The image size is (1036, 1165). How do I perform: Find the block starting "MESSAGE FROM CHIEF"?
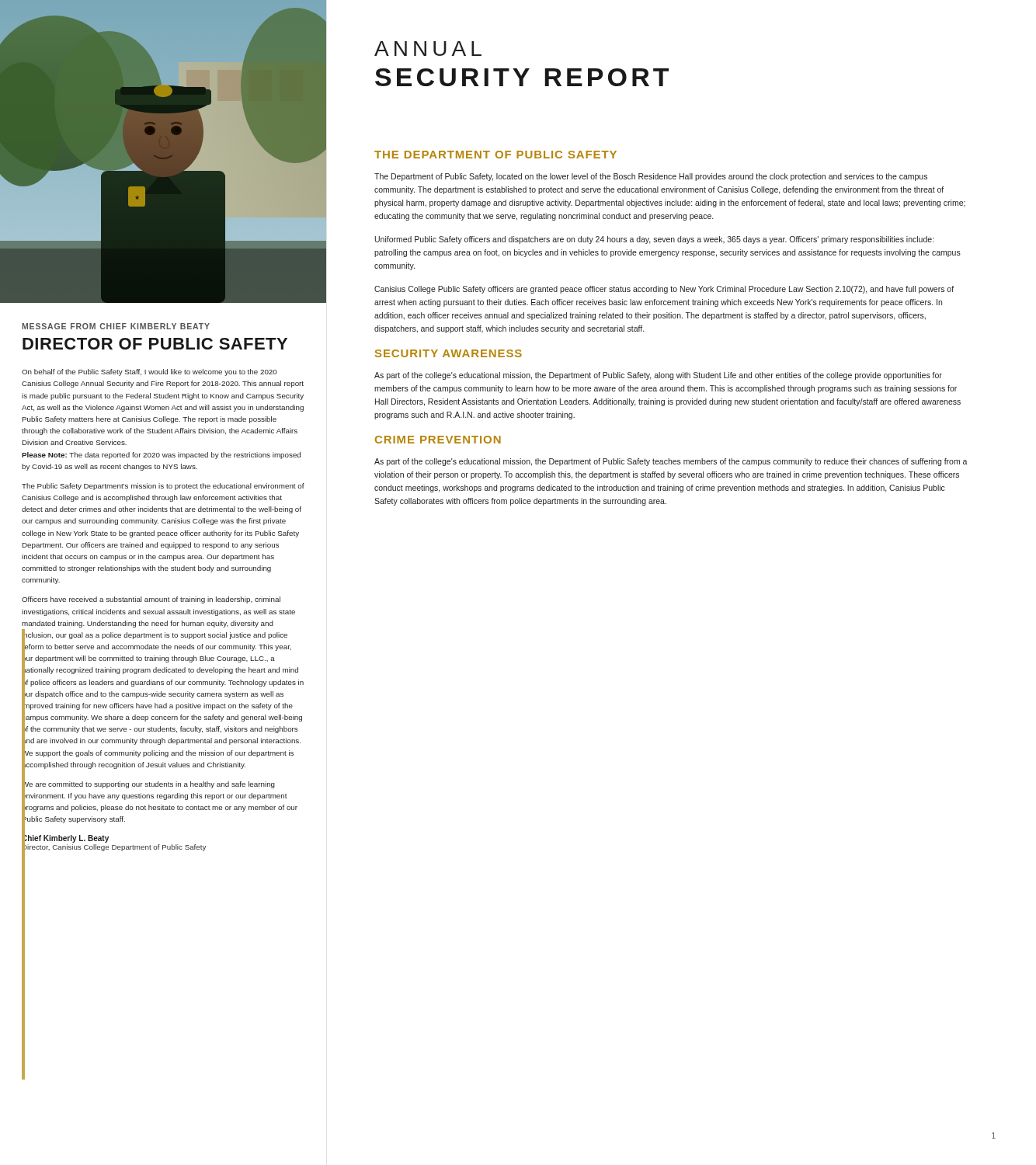pos(116,326)
